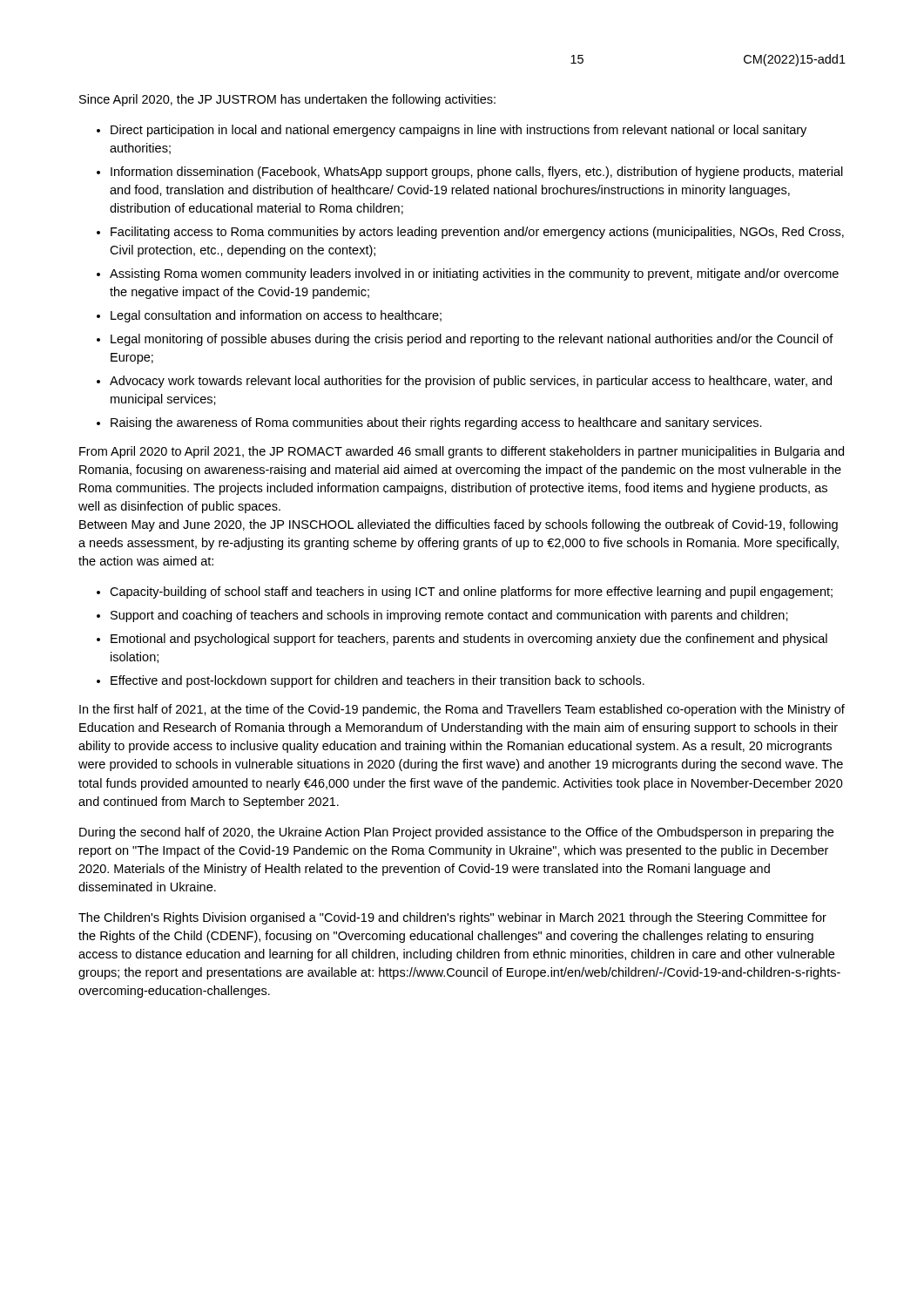This screenshot has width=924, height=1307.
Task: Navigate to the block starting "Support and coaching of teachers and"
Action: (449, 615)
